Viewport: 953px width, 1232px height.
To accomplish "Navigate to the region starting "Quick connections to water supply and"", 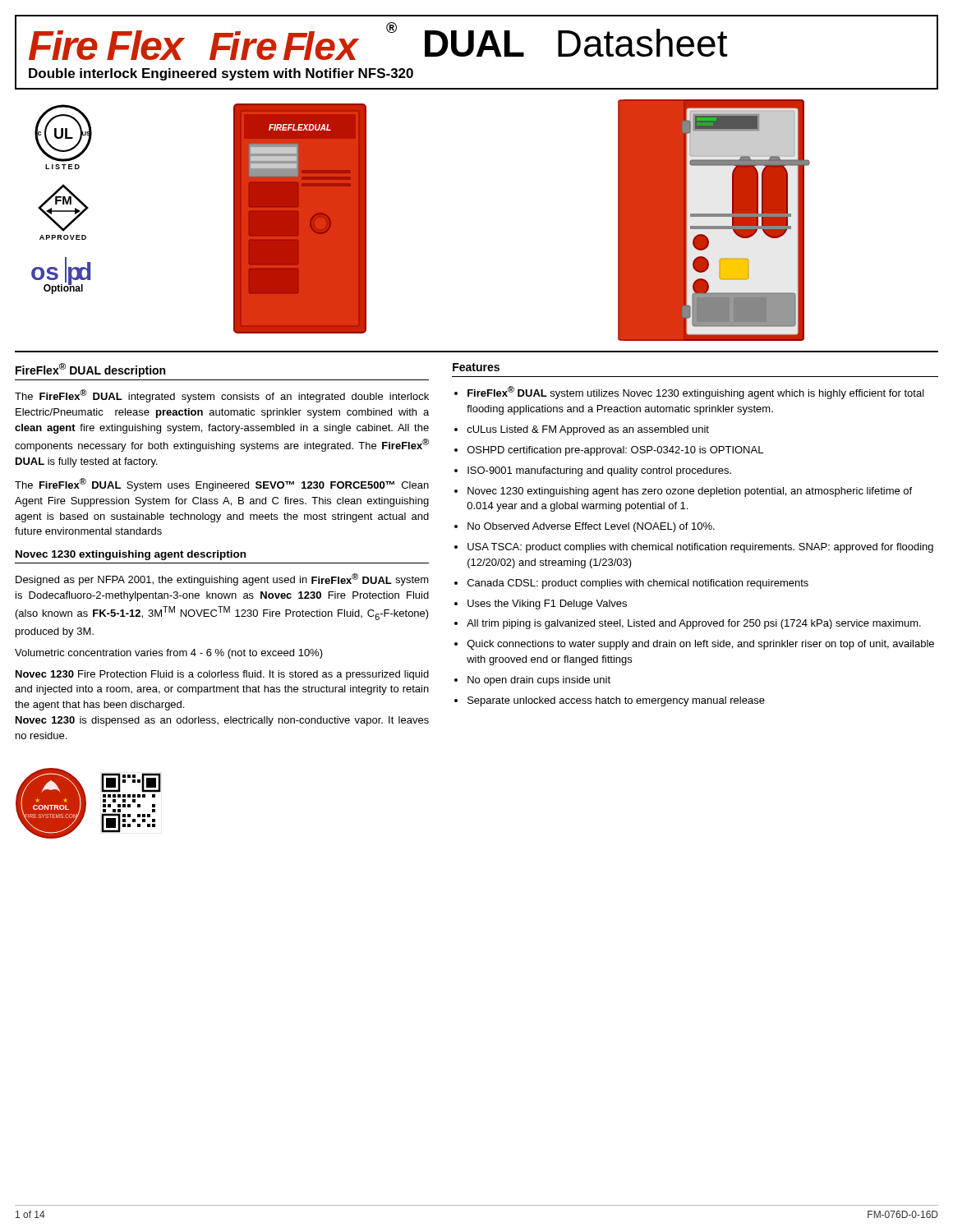I will 701,651.
